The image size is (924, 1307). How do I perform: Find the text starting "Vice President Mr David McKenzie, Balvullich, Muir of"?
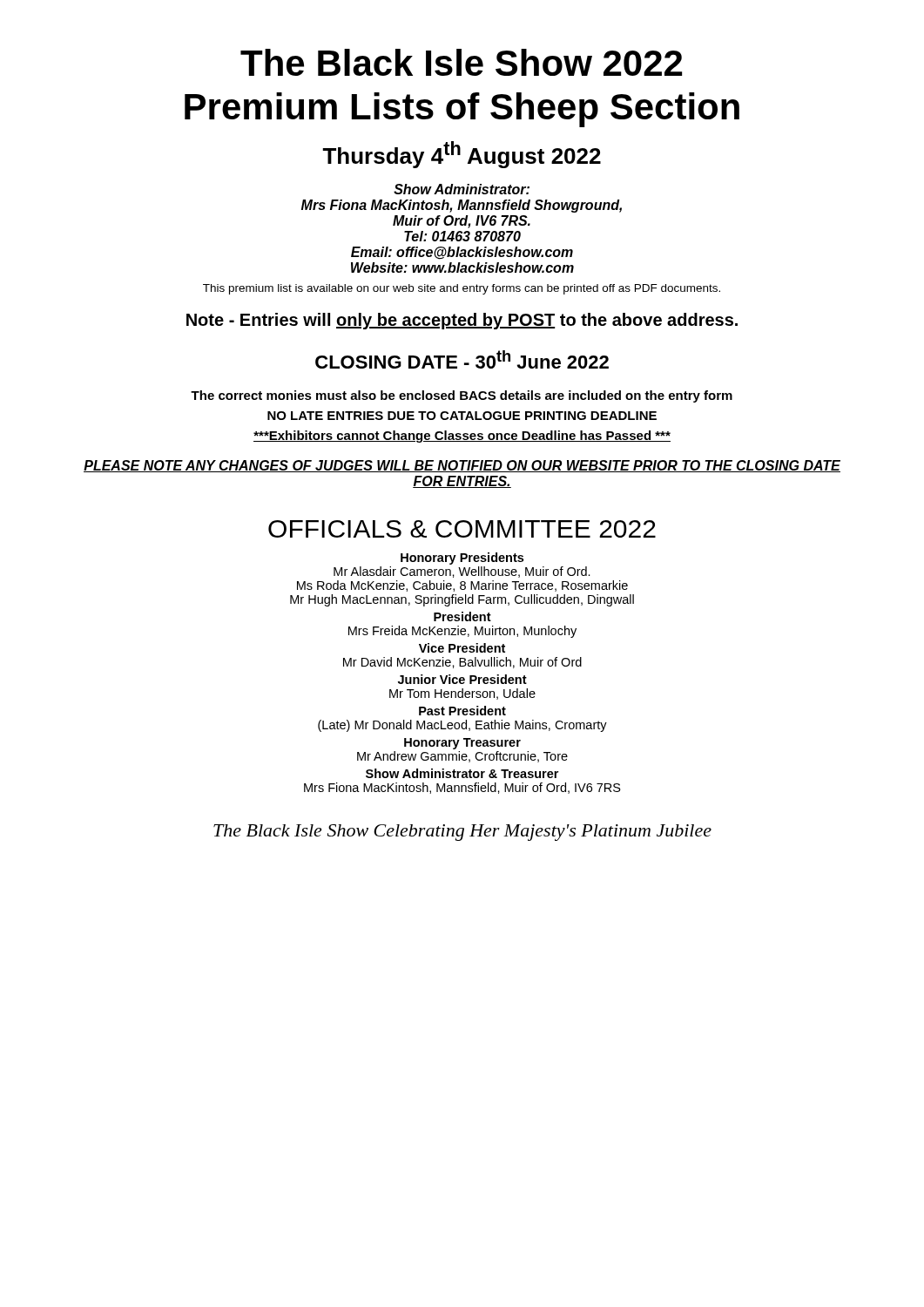click(462, 655)
